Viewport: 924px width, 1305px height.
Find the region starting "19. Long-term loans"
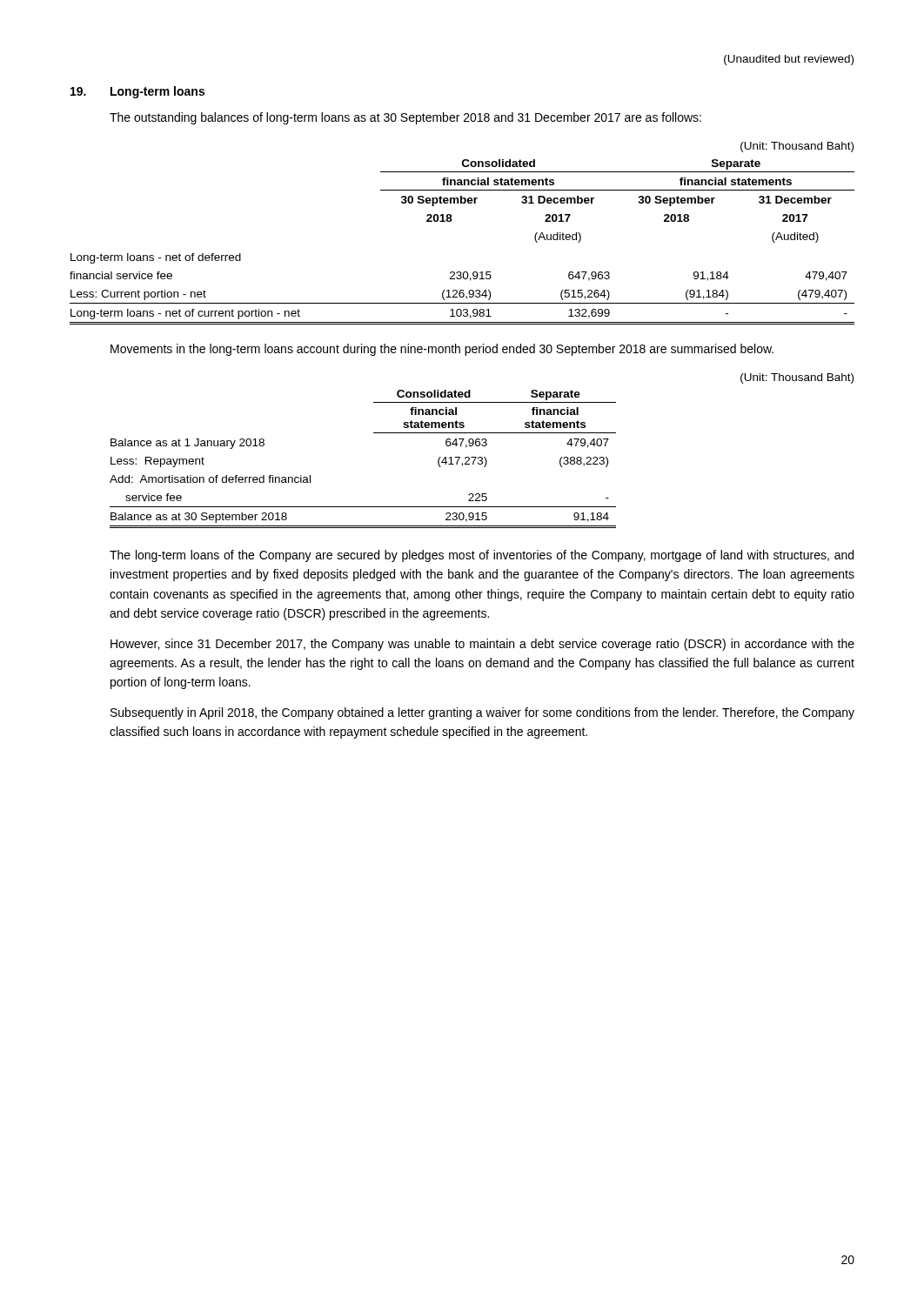coord(137,91)
